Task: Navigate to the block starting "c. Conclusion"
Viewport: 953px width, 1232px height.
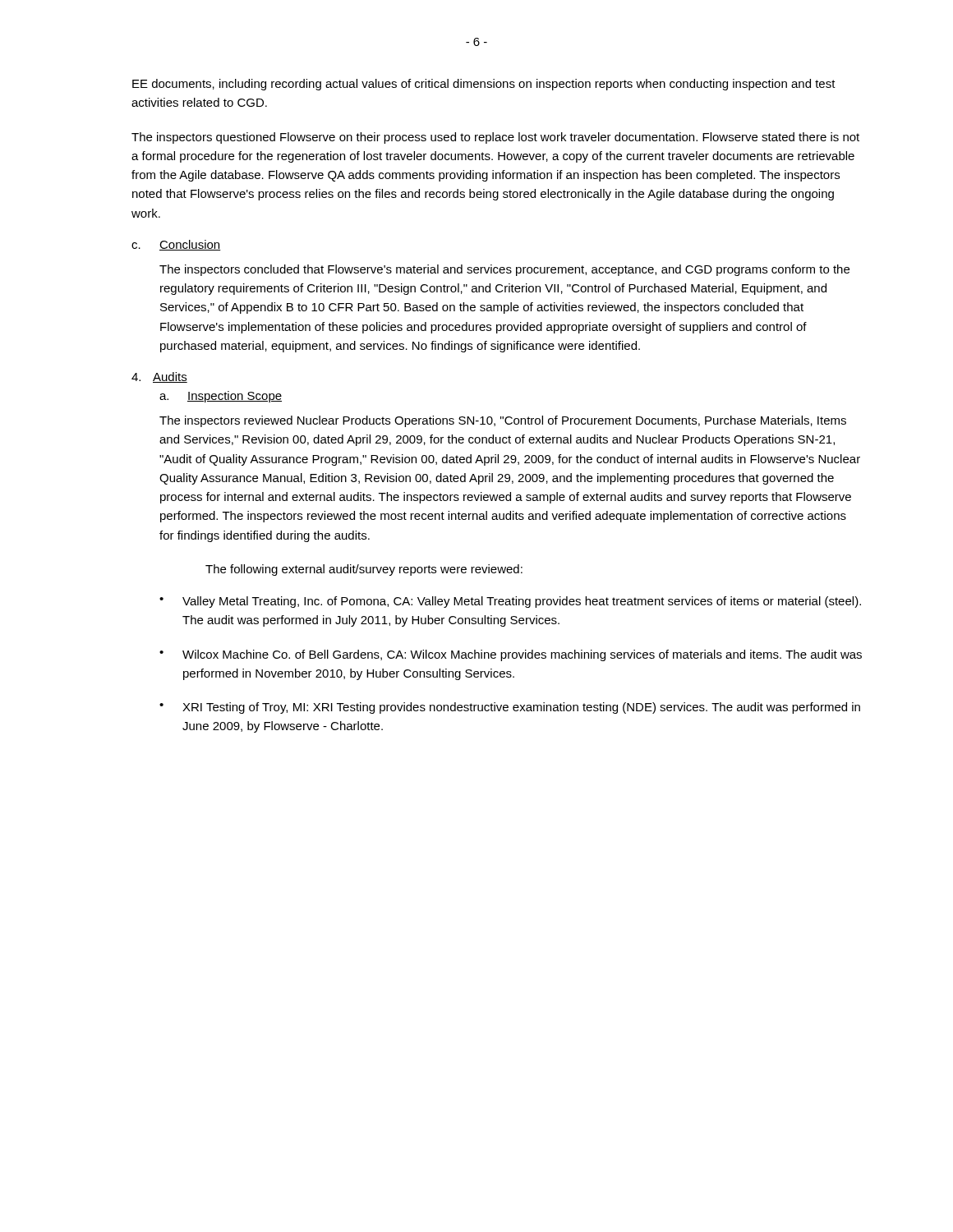Action: (x=176, y=244)
